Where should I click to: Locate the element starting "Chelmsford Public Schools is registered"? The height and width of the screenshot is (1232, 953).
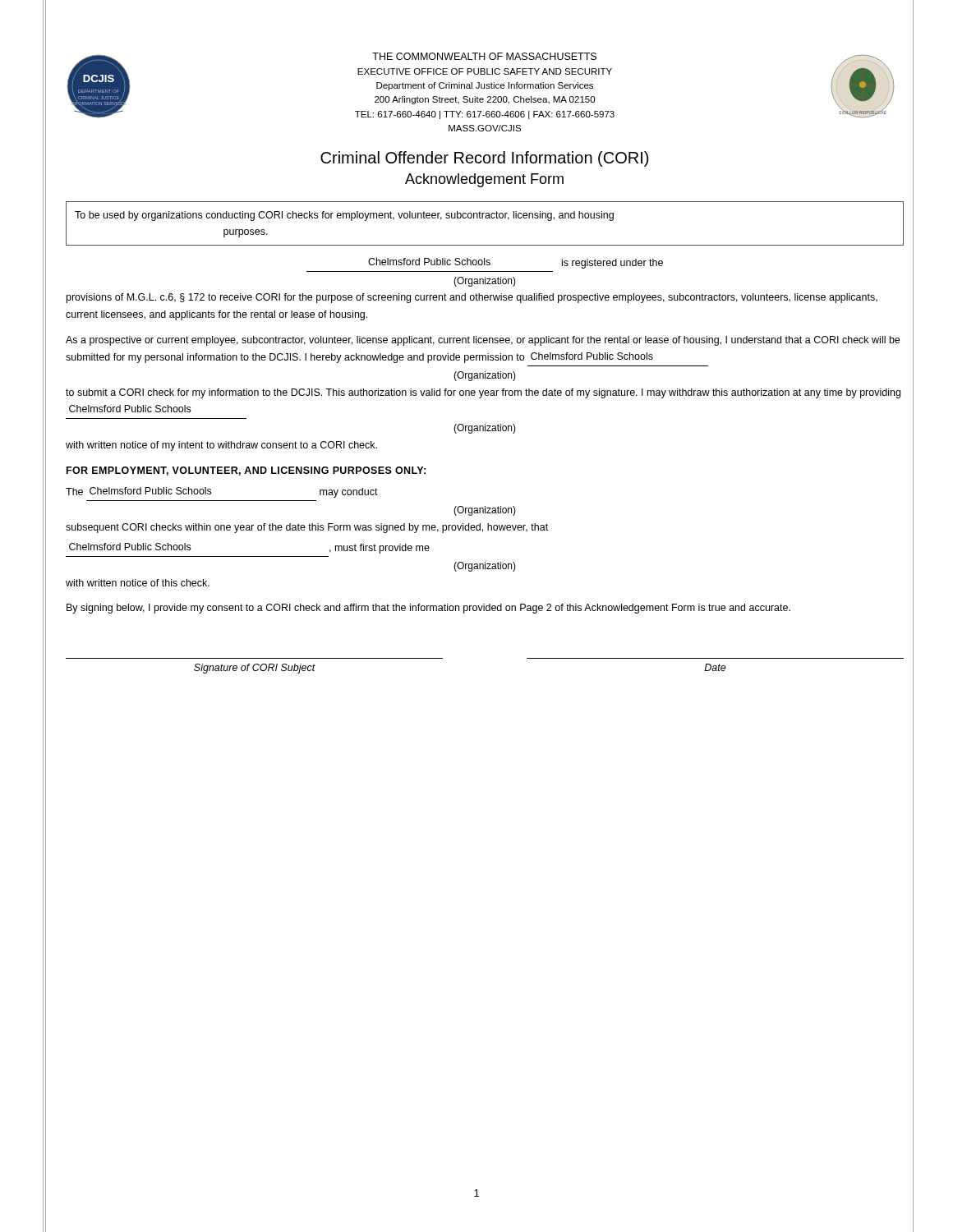click(x=485, y=287)
